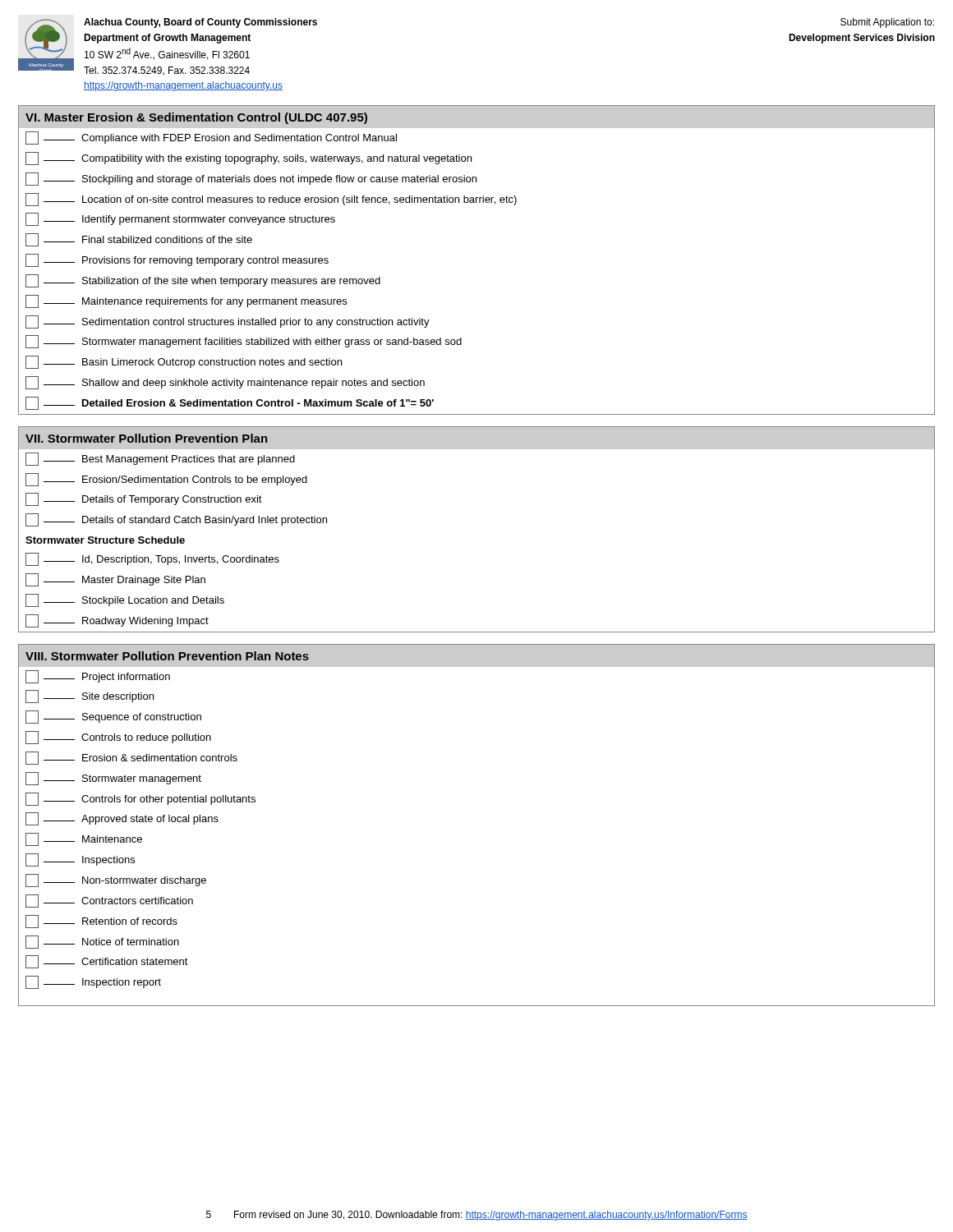Locate the region starting "Certification statement"
Image resolution: width=953 pixels, height=1232 pixels.
click(107, 962)
